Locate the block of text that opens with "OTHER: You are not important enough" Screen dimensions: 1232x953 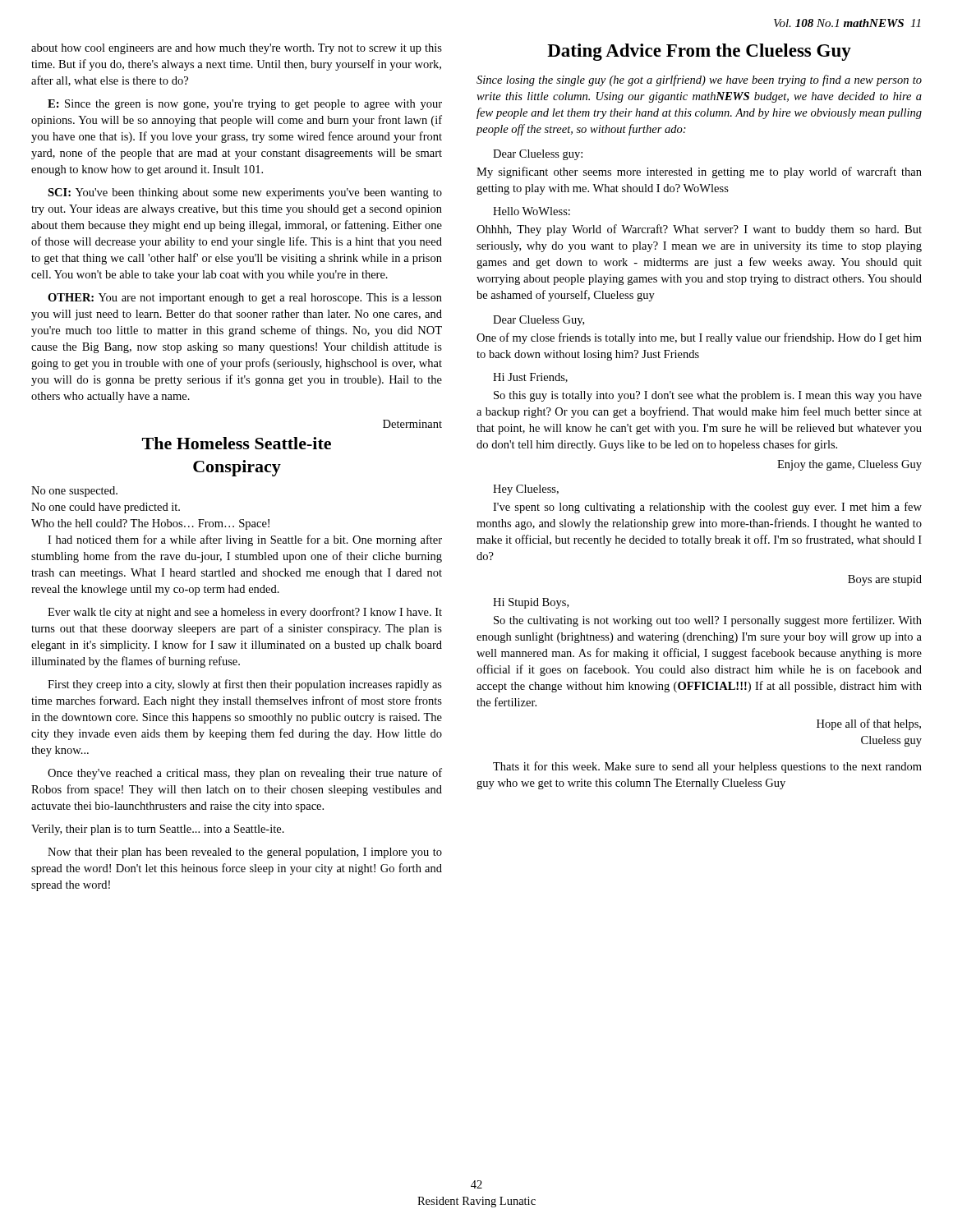pyautogui.click(x=237, y=347)
